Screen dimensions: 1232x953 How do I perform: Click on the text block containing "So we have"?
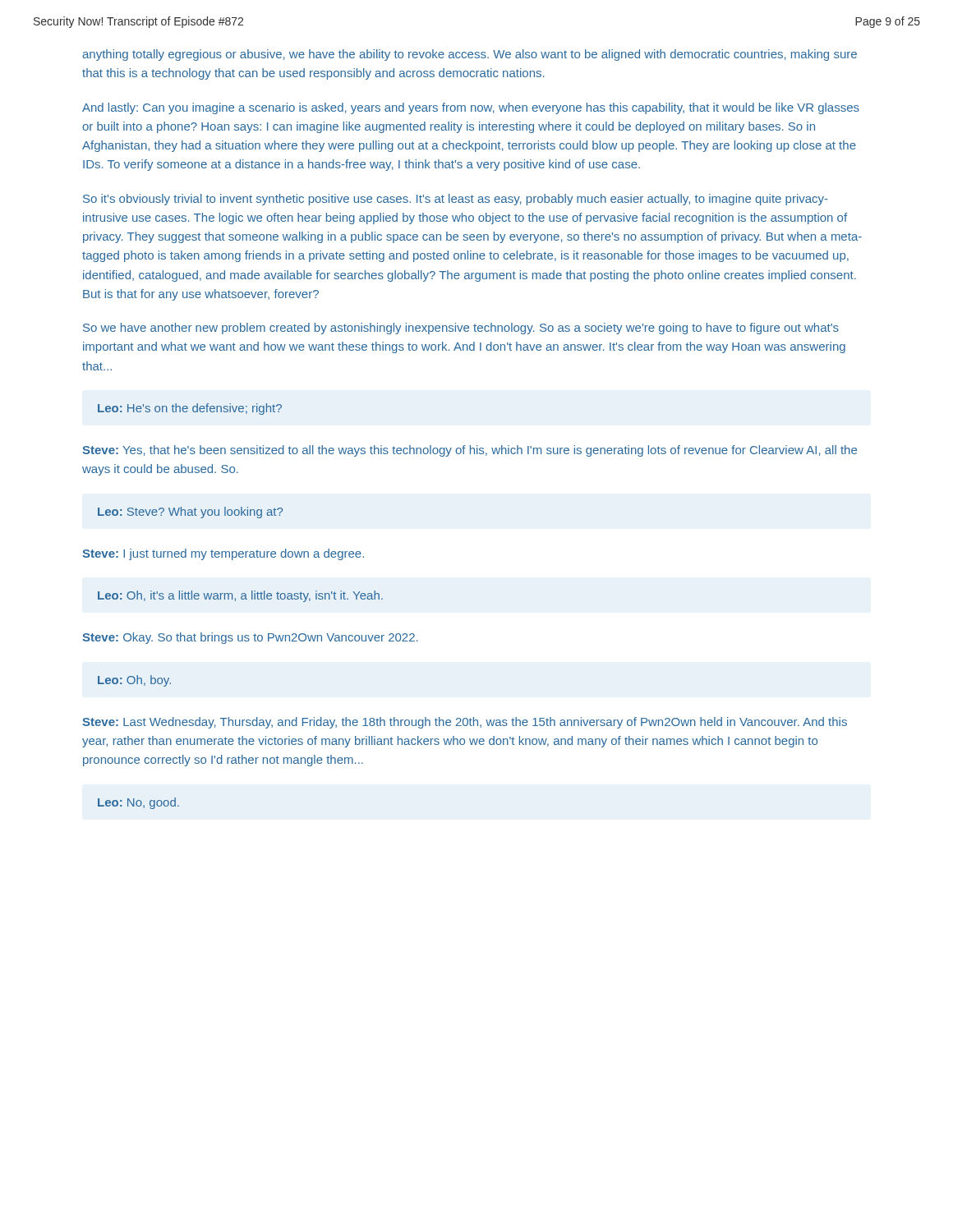click(x=464, y=346)
